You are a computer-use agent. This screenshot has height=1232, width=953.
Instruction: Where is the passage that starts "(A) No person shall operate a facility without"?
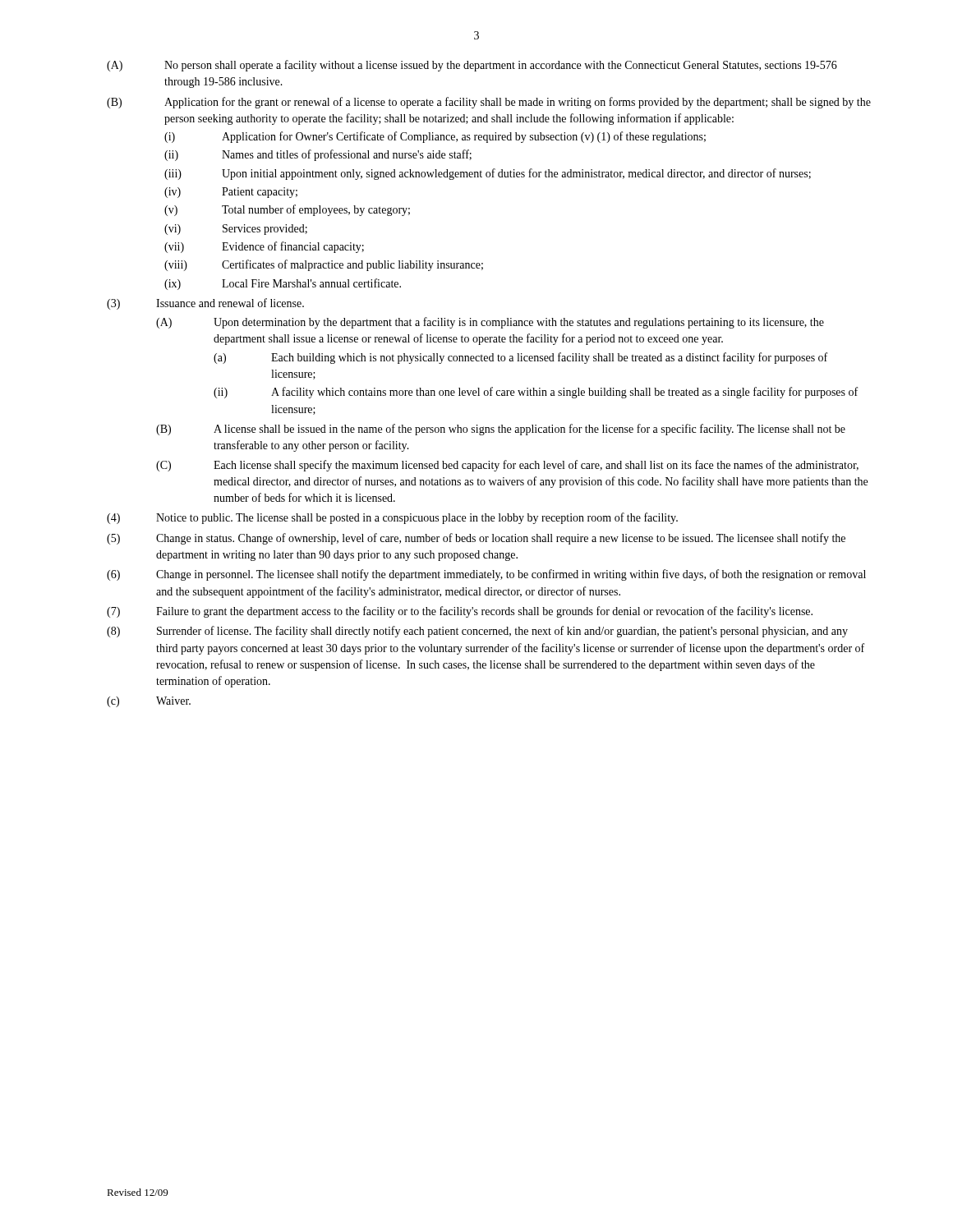(x=489, y=74)
